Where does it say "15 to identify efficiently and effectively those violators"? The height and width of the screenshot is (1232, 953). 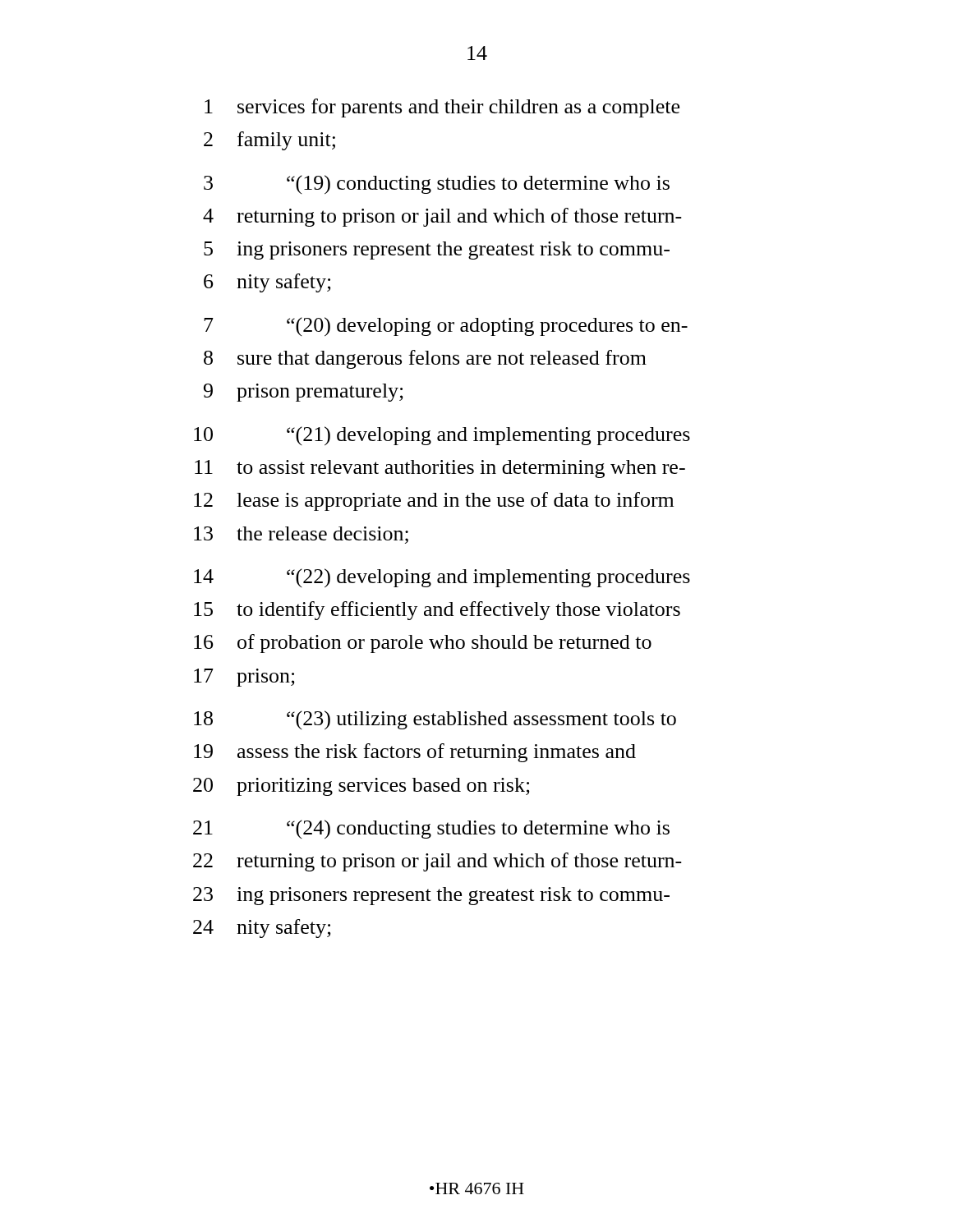point(501,610)
